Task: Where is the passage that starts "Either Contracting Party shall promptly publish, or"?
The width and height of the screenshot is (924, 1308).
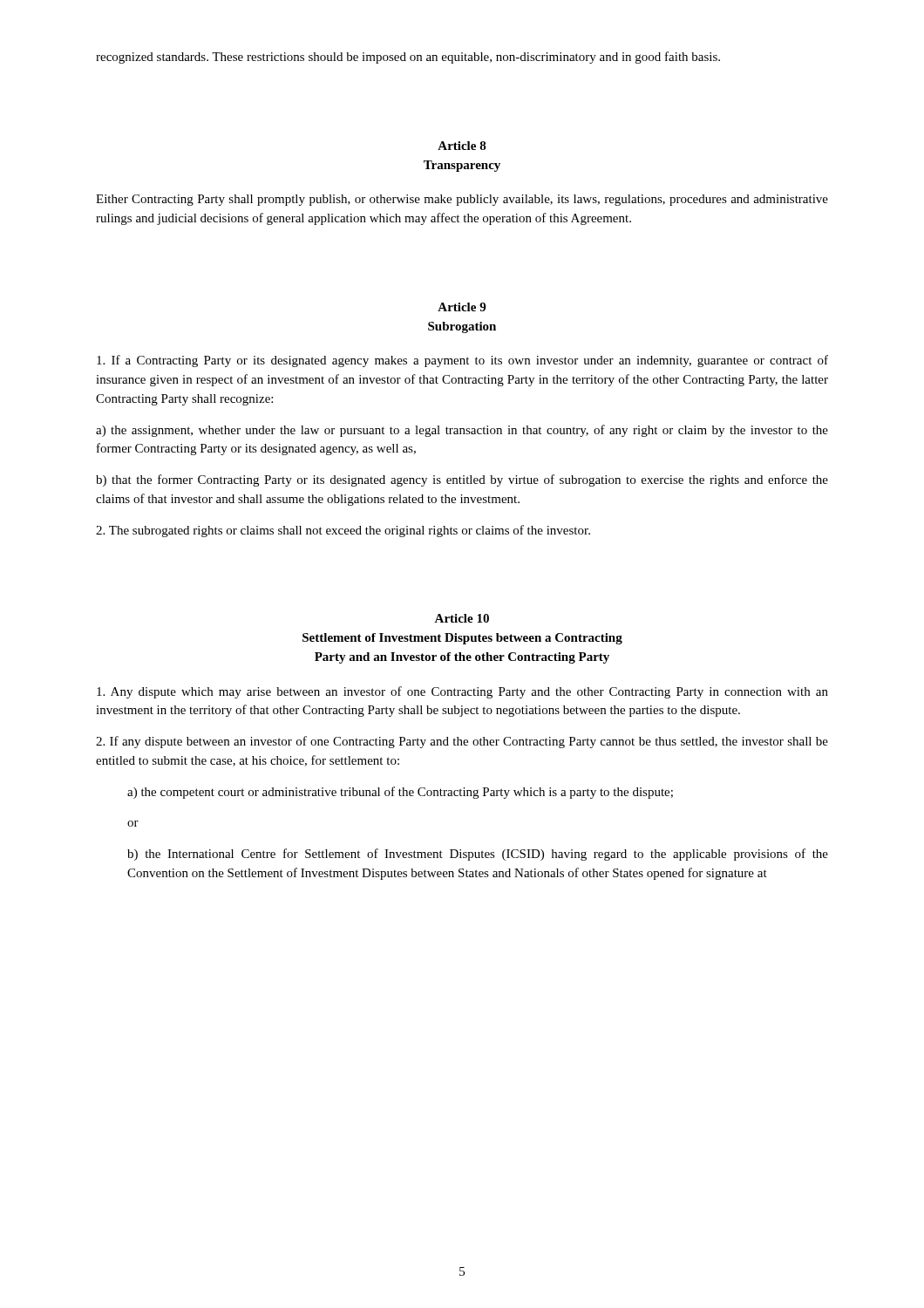Action: point(462,208)
